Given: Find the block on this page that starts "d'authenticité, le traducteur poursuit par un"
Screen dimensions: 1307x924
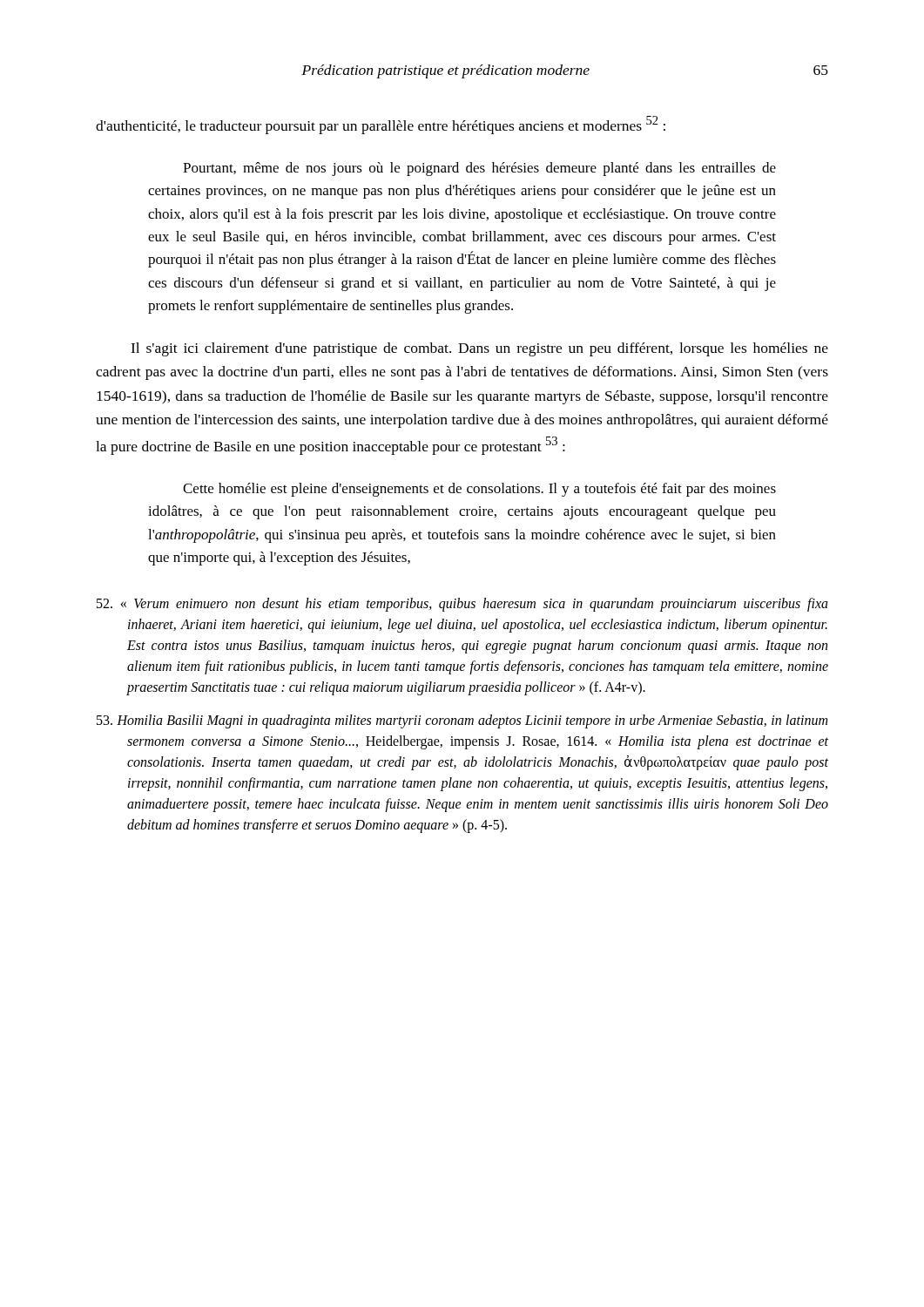Looking at the screenshot, I should pyautogui.click(x=381, y=124).
